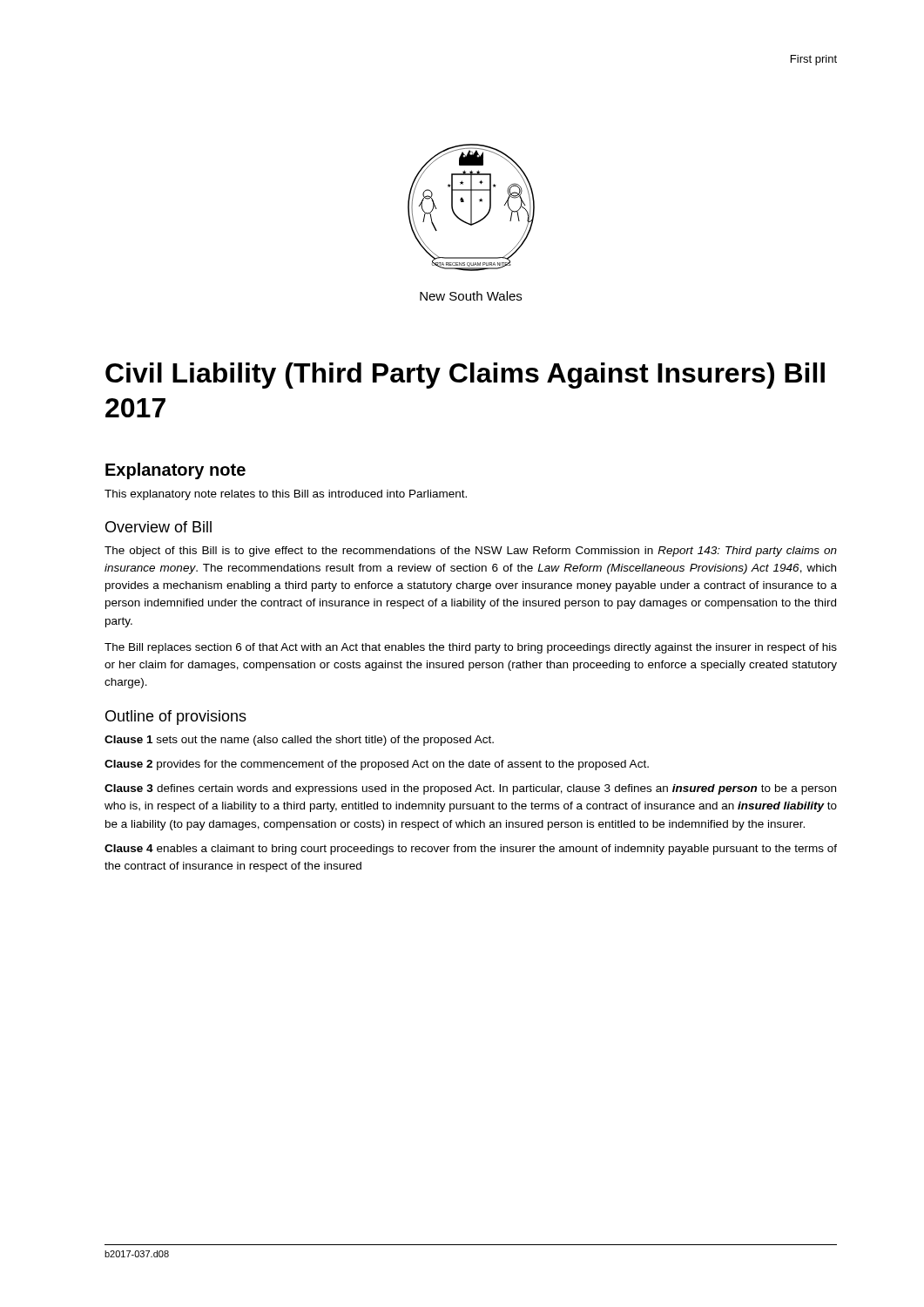Find the block on this page that starts "Clause 4 enables a"
Image resolution: width=924 pixels, height=1307 pixels.
[x=471, y=857]
